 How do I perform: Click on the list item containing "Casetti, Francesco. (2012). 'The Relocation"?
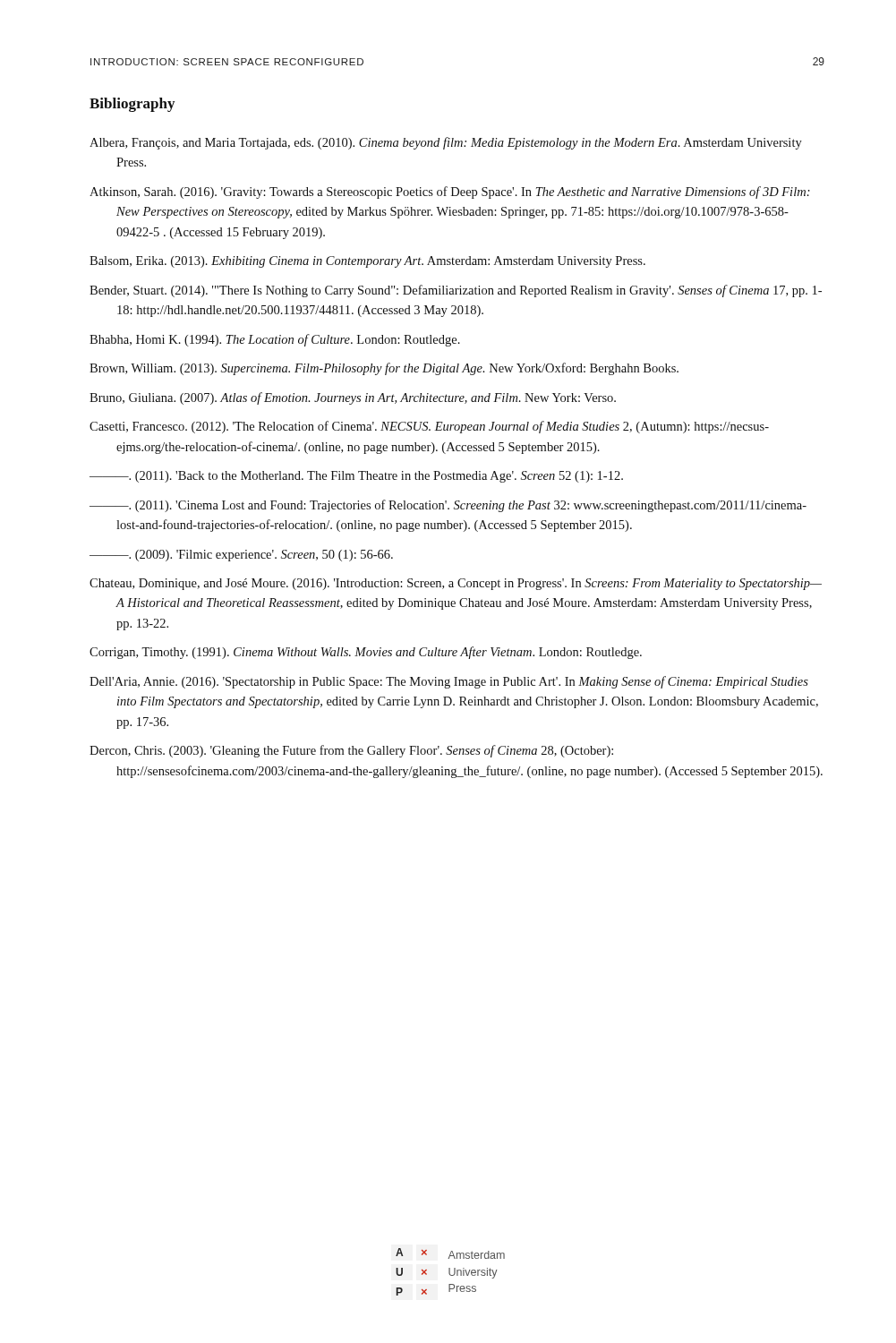click(x=429, y=436)
